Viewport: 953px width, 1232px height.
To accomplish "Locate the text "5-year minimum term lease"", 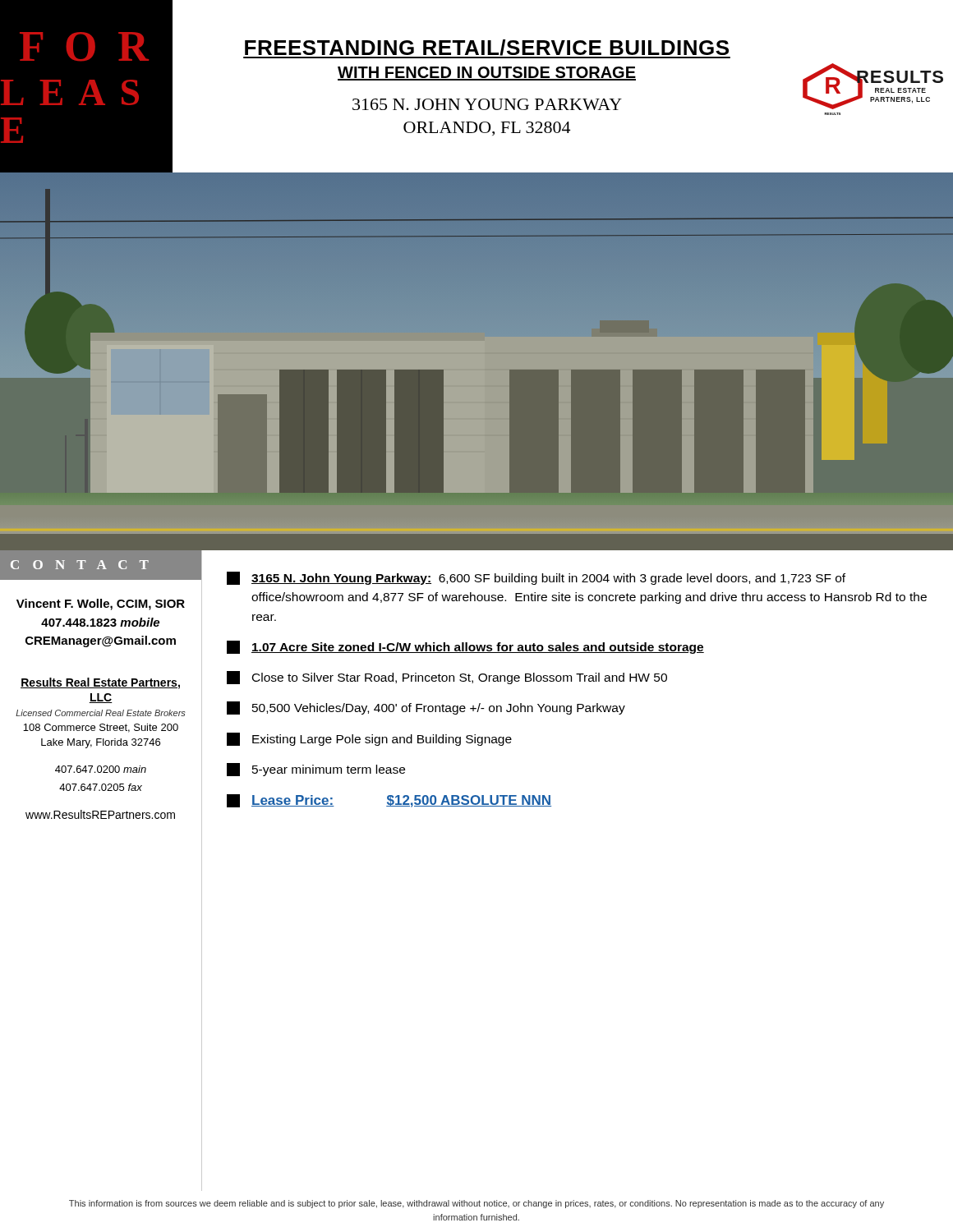I will point(316,770).
